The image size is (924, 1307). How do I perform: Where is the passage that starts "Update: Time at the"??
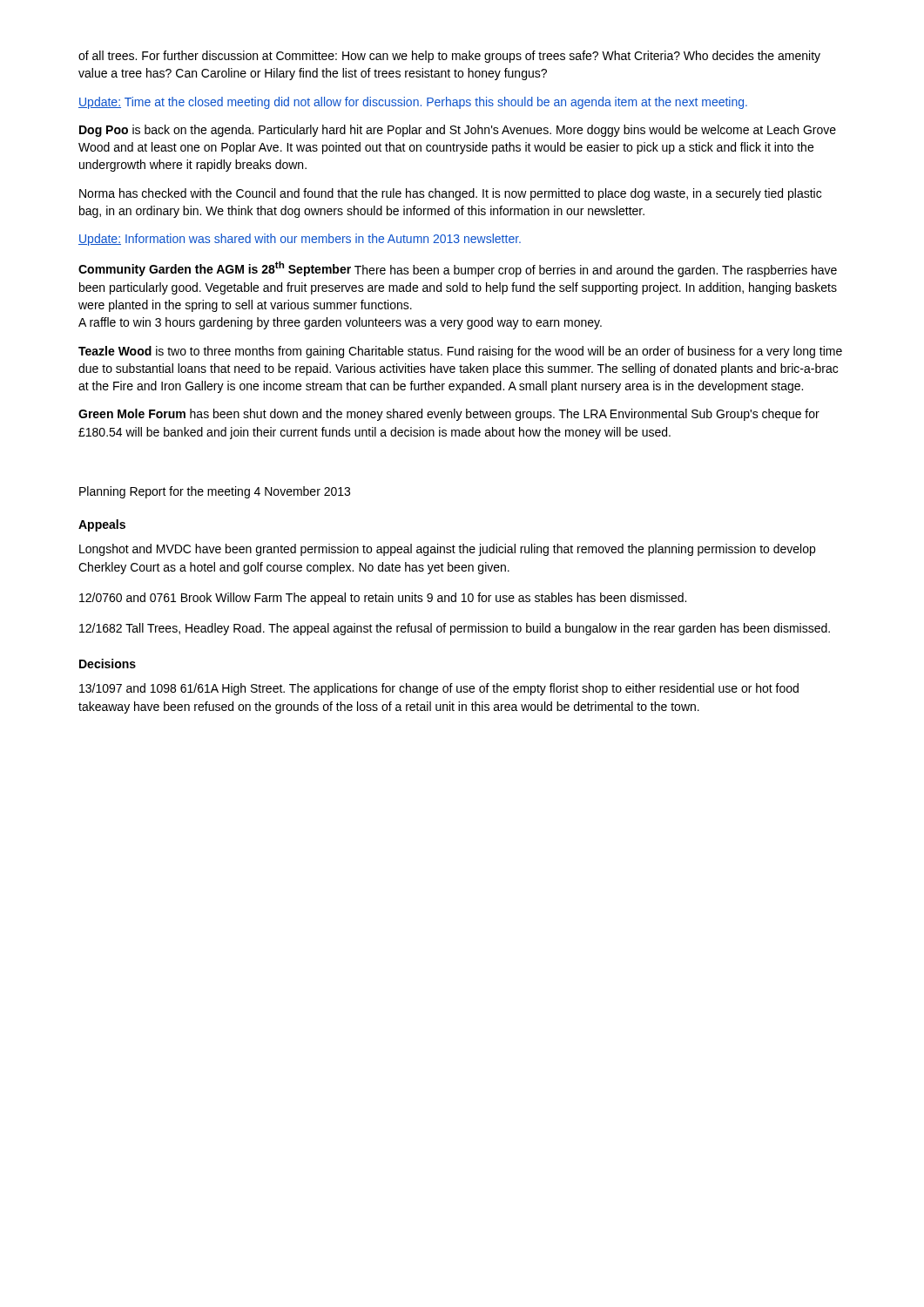click(x=413, y=102)
